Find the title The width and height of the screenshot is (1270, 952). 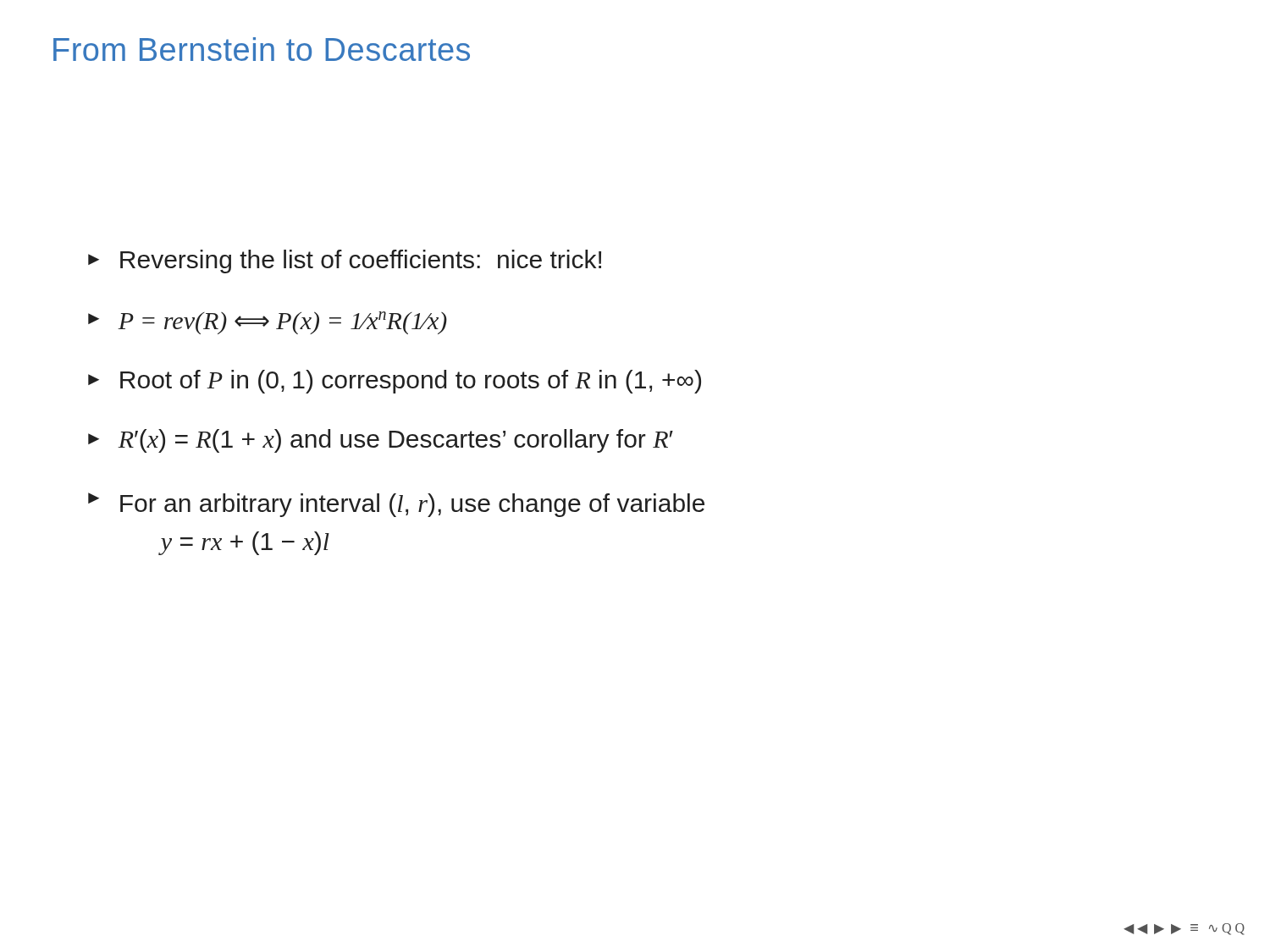coord(261,50)
